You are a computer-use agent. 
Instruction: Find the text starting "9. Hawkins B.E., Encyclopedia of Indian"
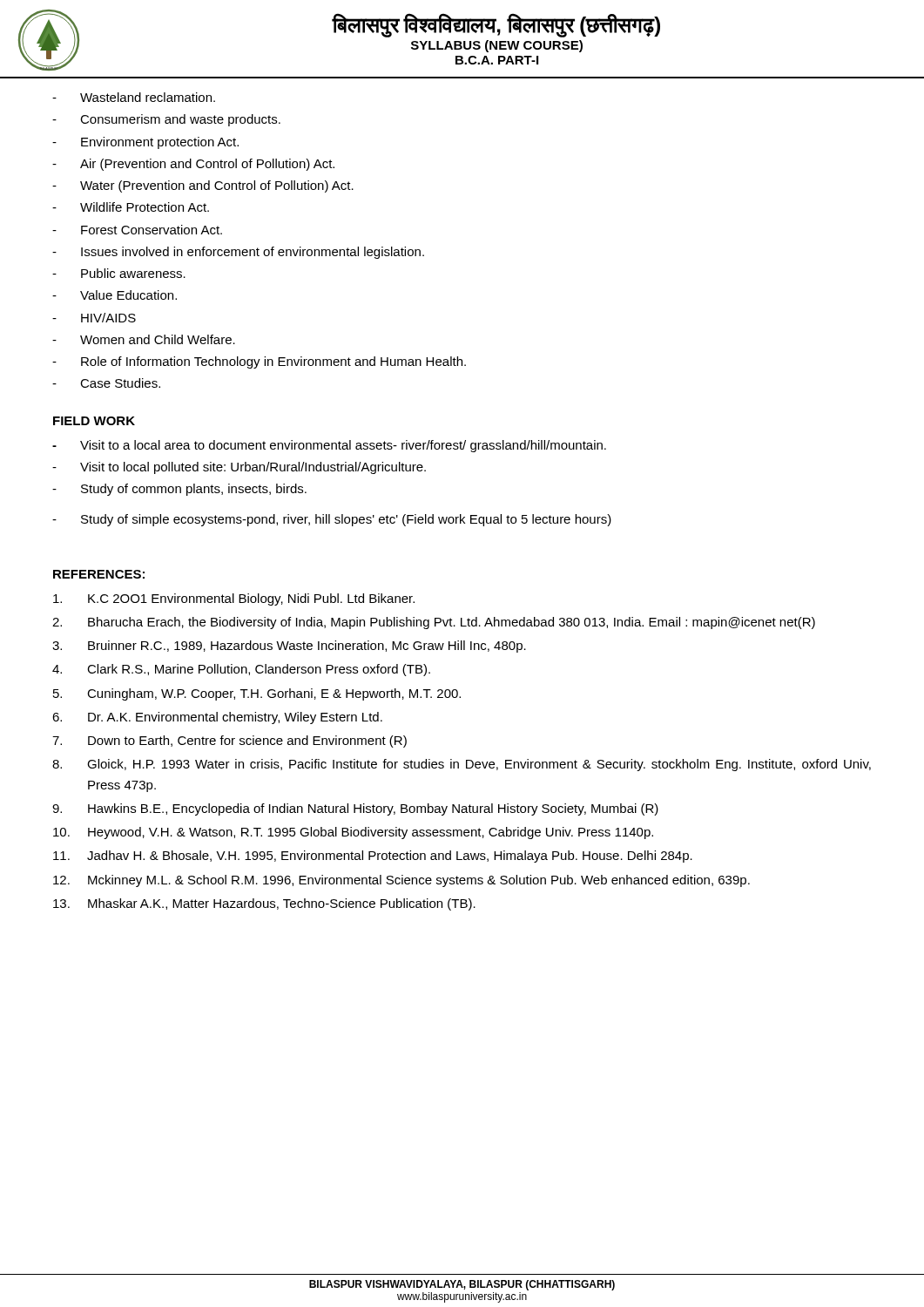(462, 808)
